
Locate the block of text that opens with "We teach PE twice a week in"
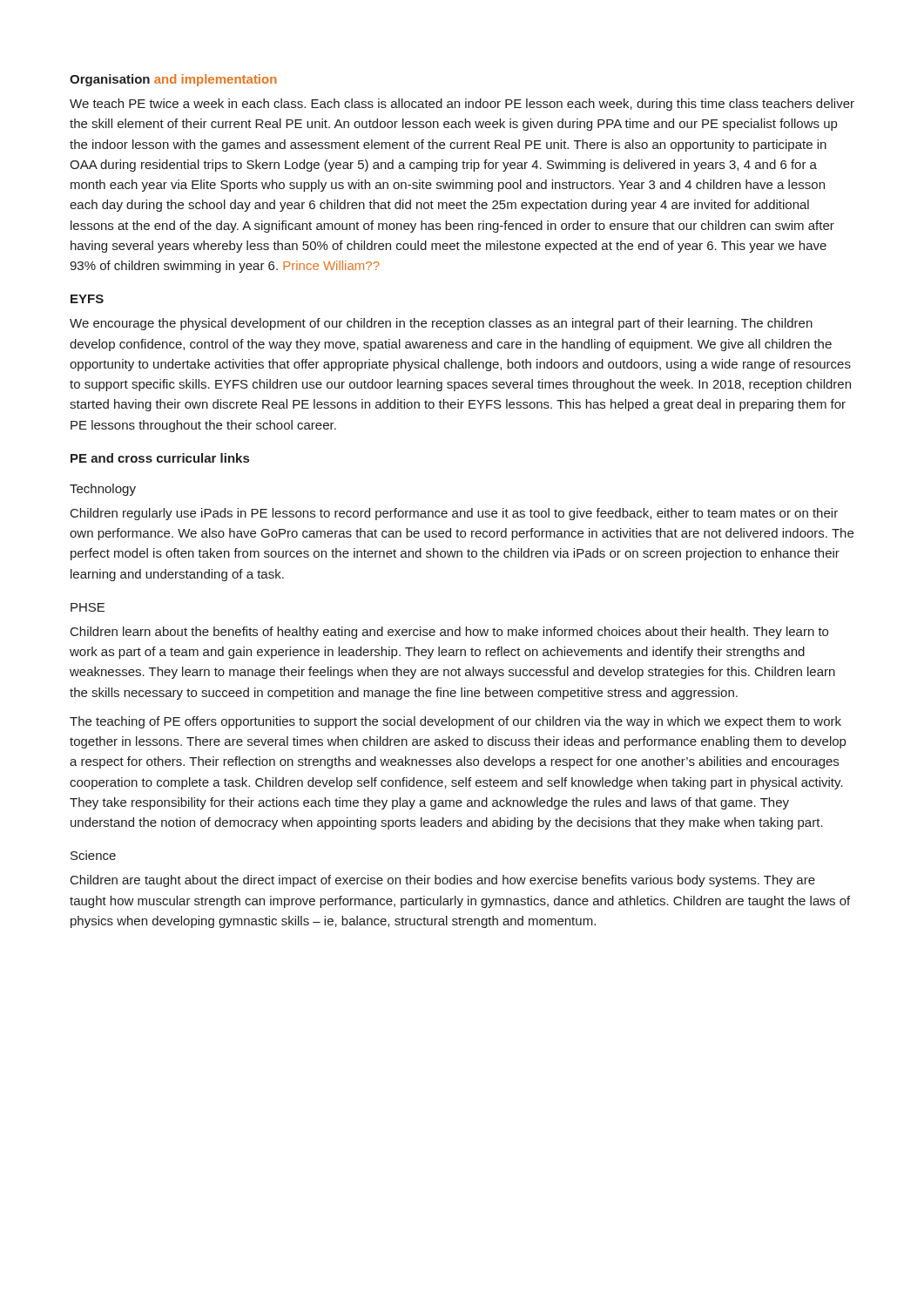[462, 184]
